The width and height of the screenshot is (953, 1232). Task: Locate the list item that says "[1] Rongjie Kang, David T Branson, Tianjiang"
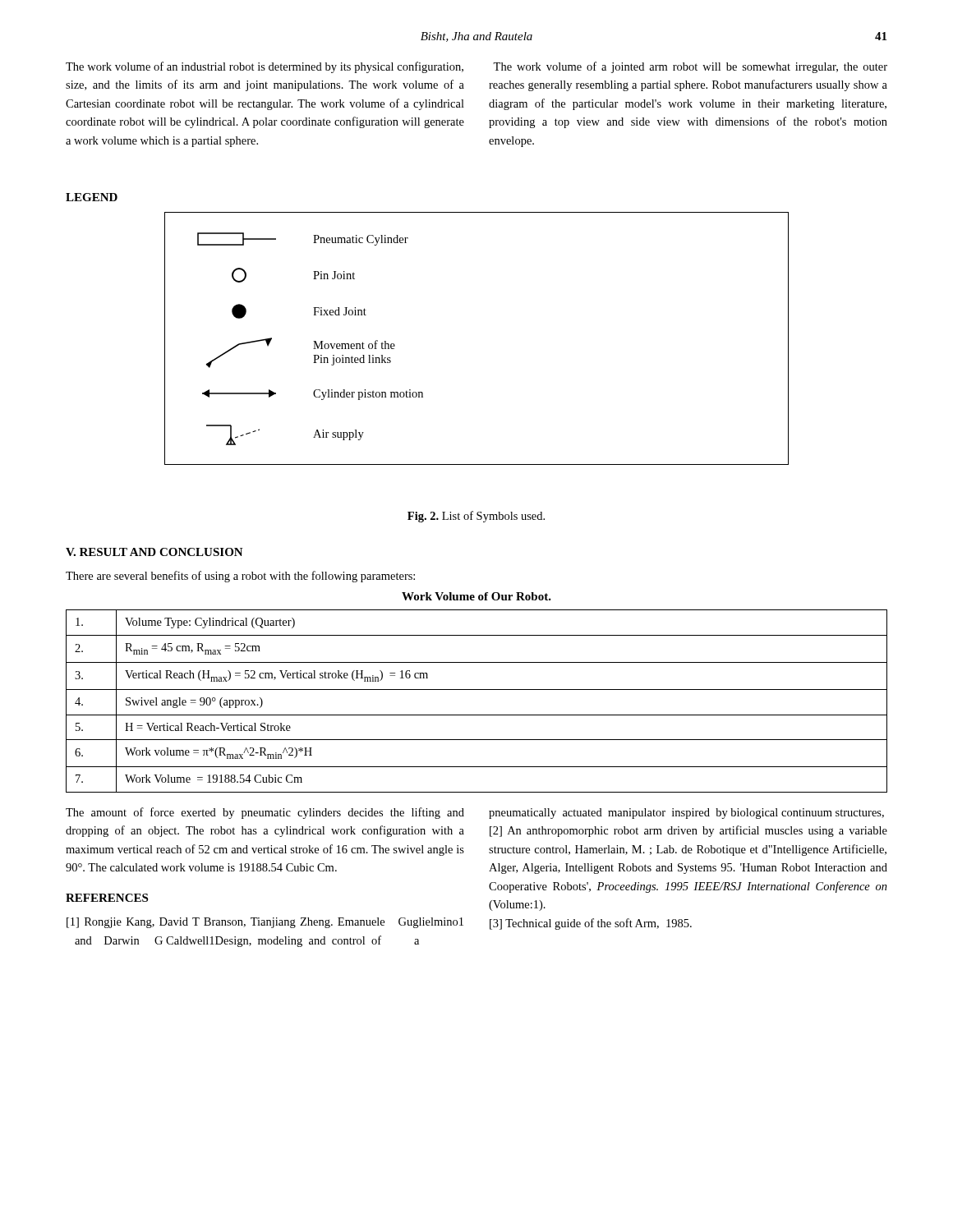tap(265, 931)
